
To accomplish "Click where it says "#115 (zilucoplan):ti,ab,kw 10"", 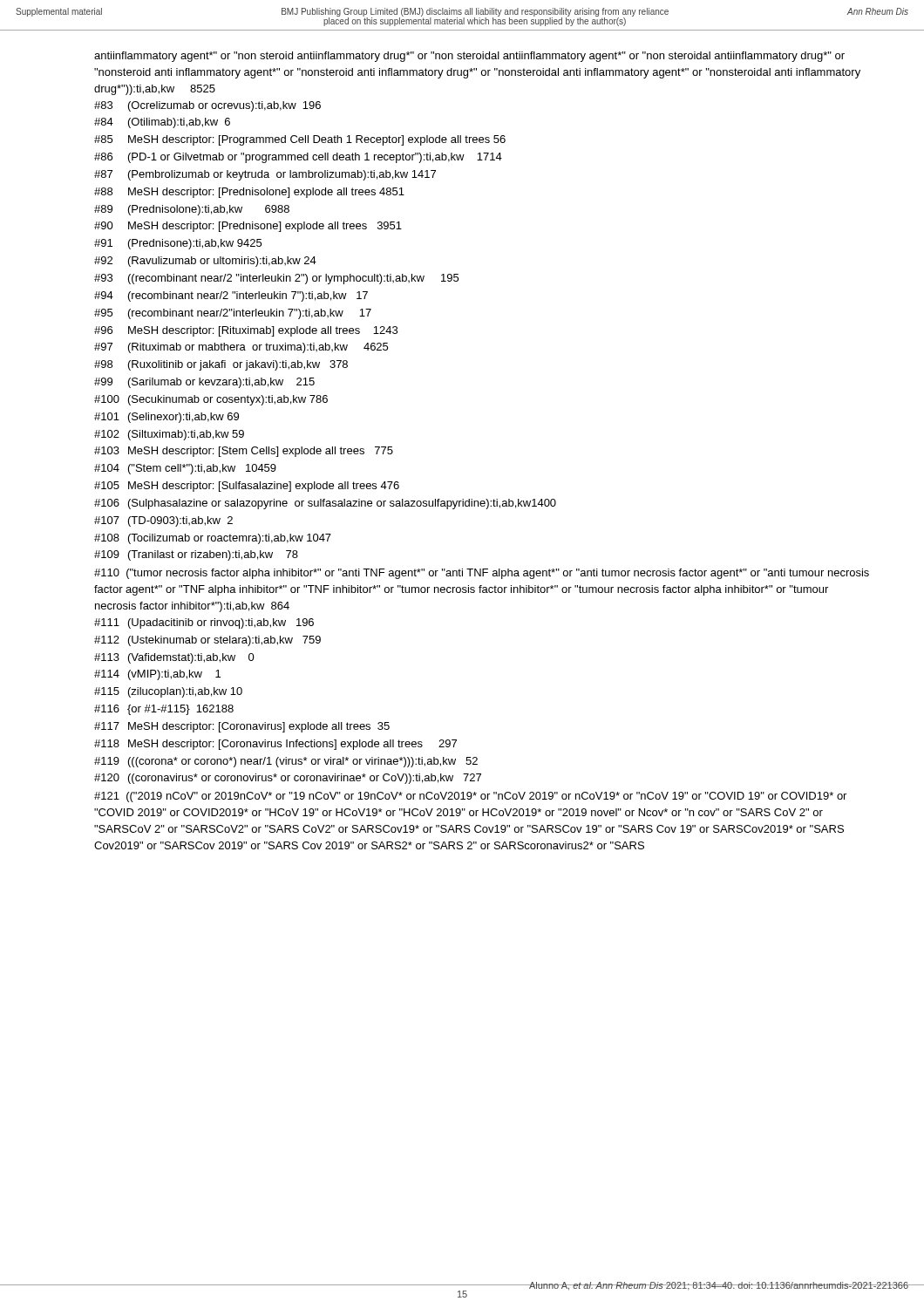I will point(168,692).
